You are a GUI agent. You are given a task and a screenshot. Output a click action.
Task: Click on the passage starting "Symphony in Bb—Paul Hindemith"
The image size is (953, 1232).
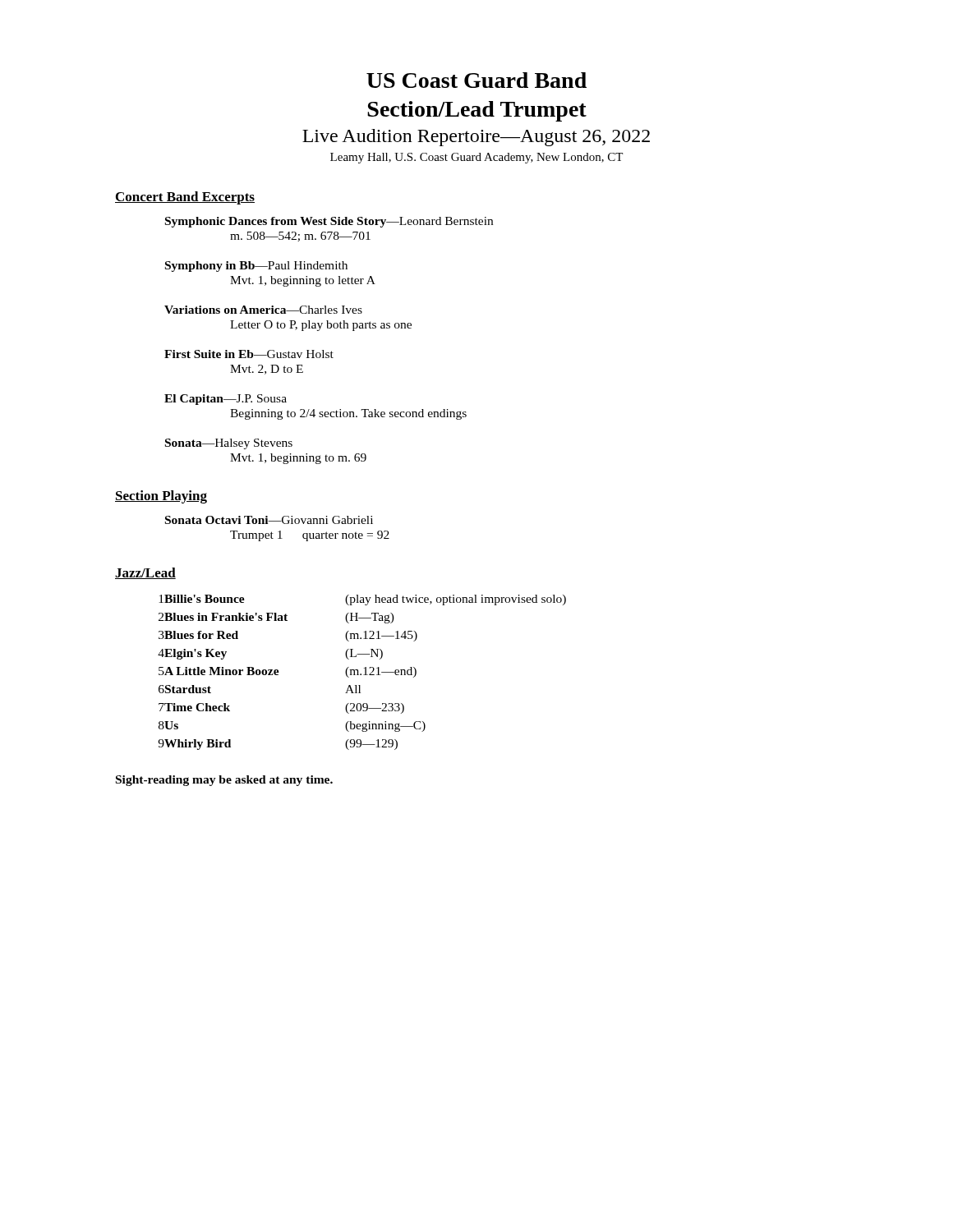click(256, 267)
